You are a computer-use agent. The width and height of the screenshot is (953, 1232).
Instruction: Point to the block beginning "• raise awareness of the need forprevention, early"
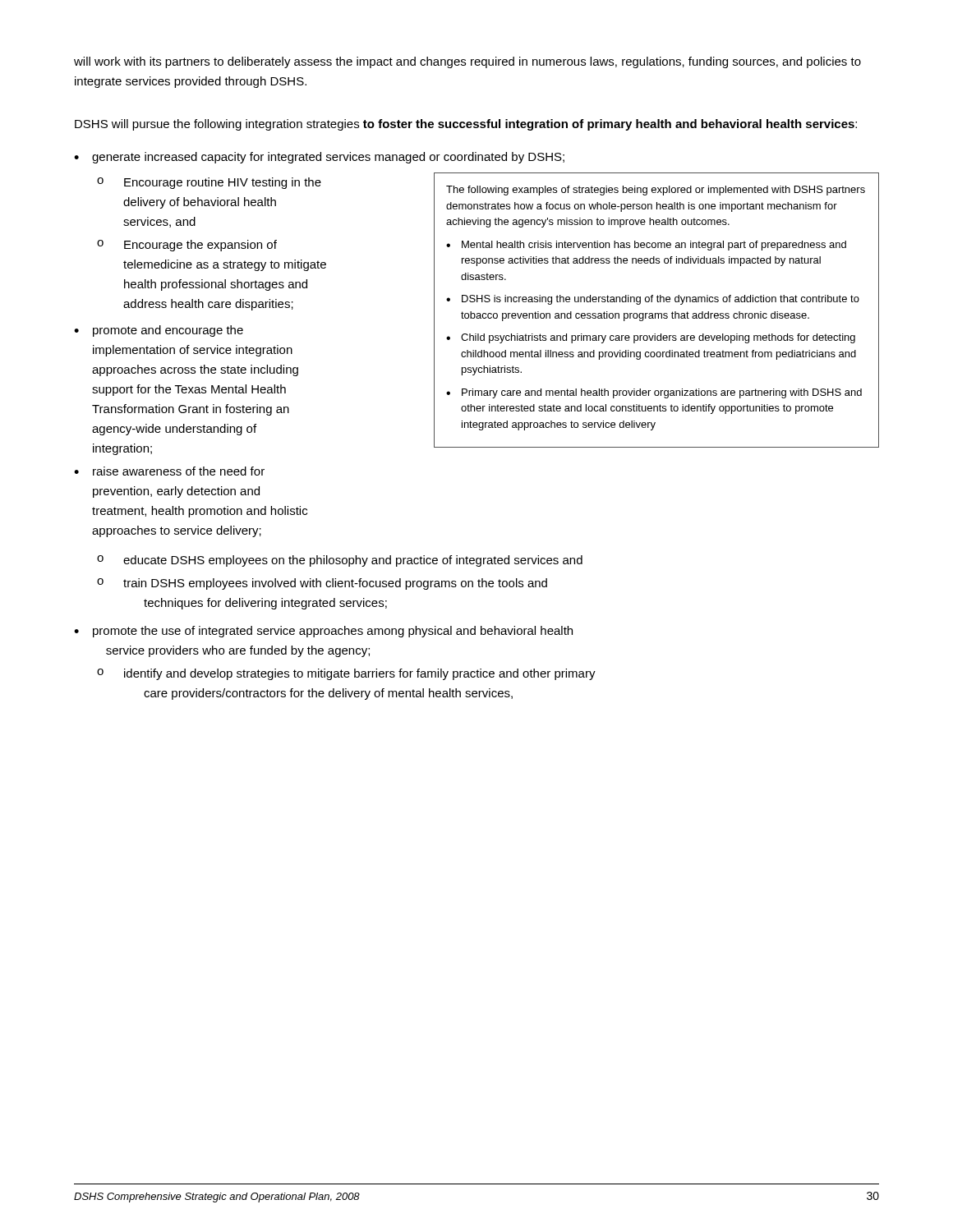point(191,501)
